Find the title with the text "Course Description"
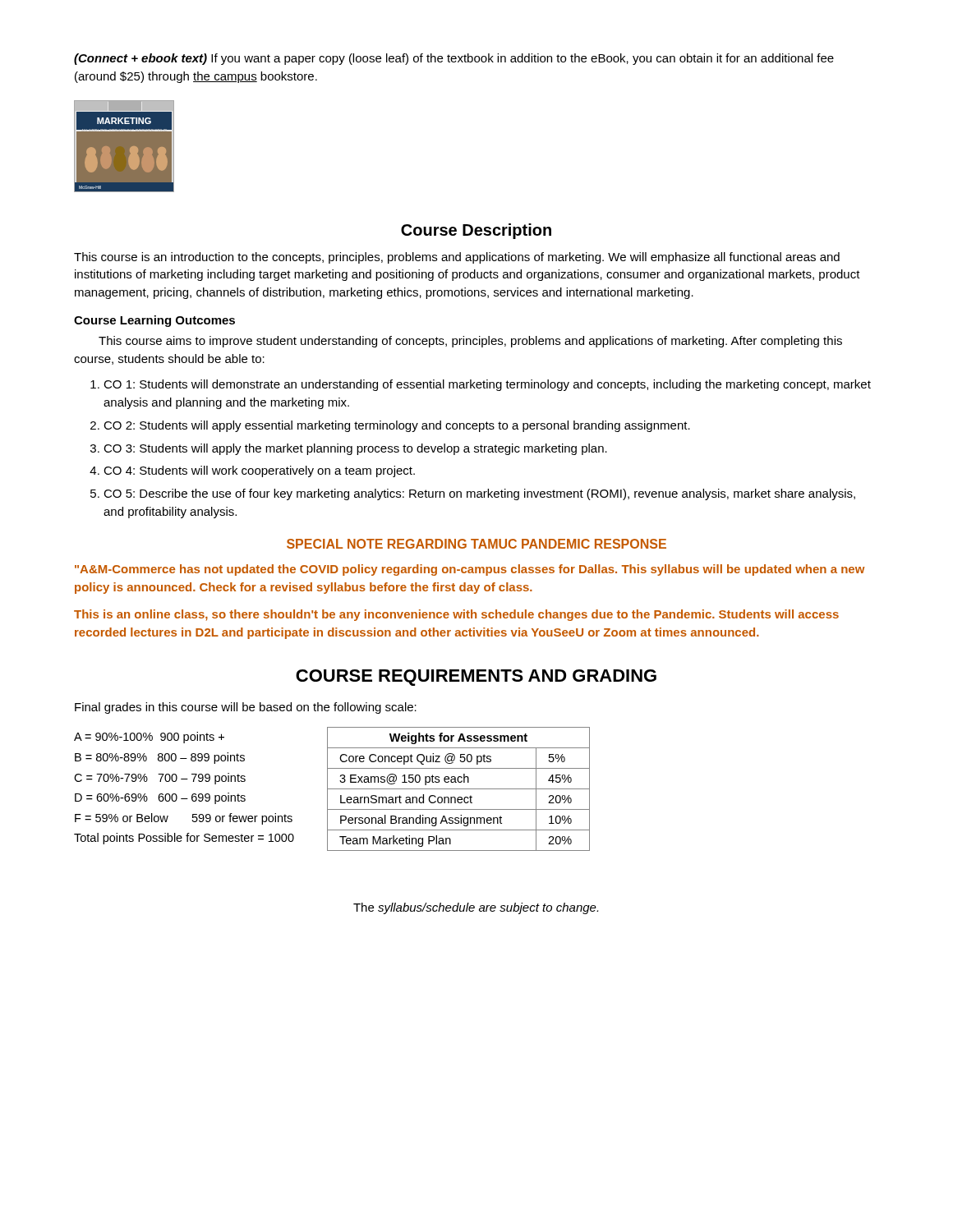 click(x=476, y=230)
